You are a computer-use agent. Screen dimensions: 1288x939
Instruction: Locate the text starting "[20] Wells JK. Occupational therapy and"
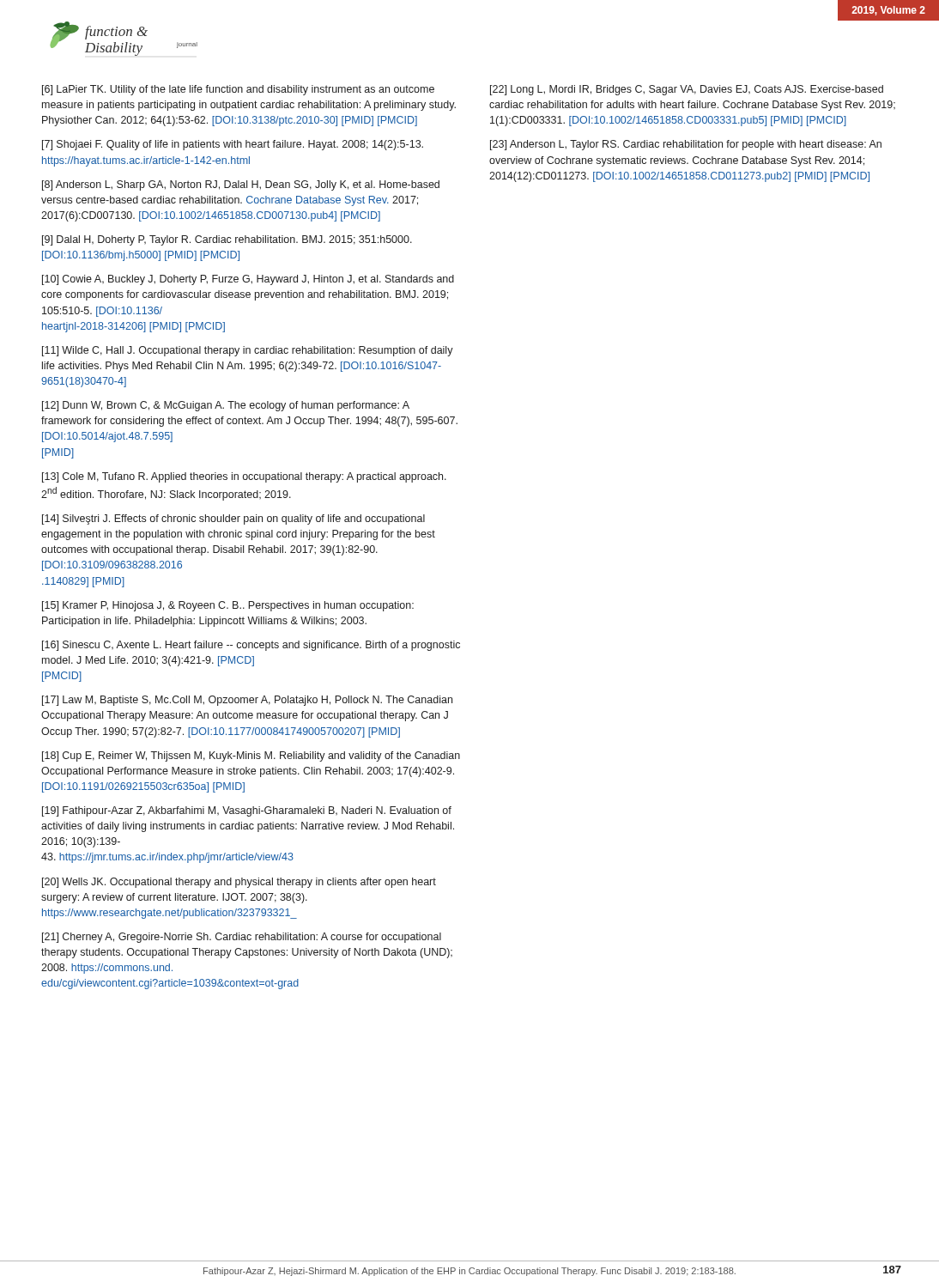(x=239, y=897)
